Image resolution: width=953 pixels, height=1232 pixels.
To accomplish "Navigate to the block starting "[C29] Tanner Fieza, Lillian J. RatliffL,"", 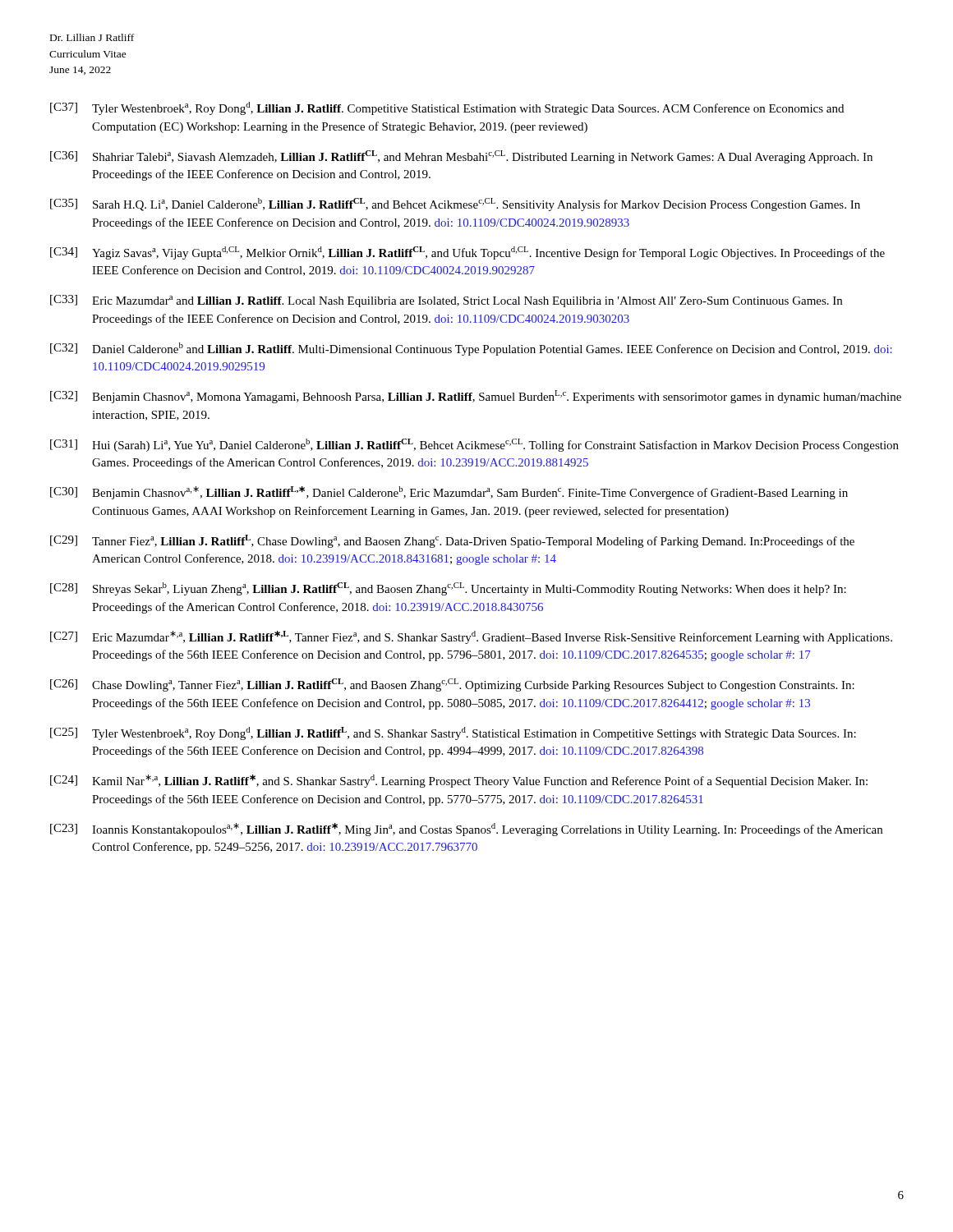I will point(476,550).
